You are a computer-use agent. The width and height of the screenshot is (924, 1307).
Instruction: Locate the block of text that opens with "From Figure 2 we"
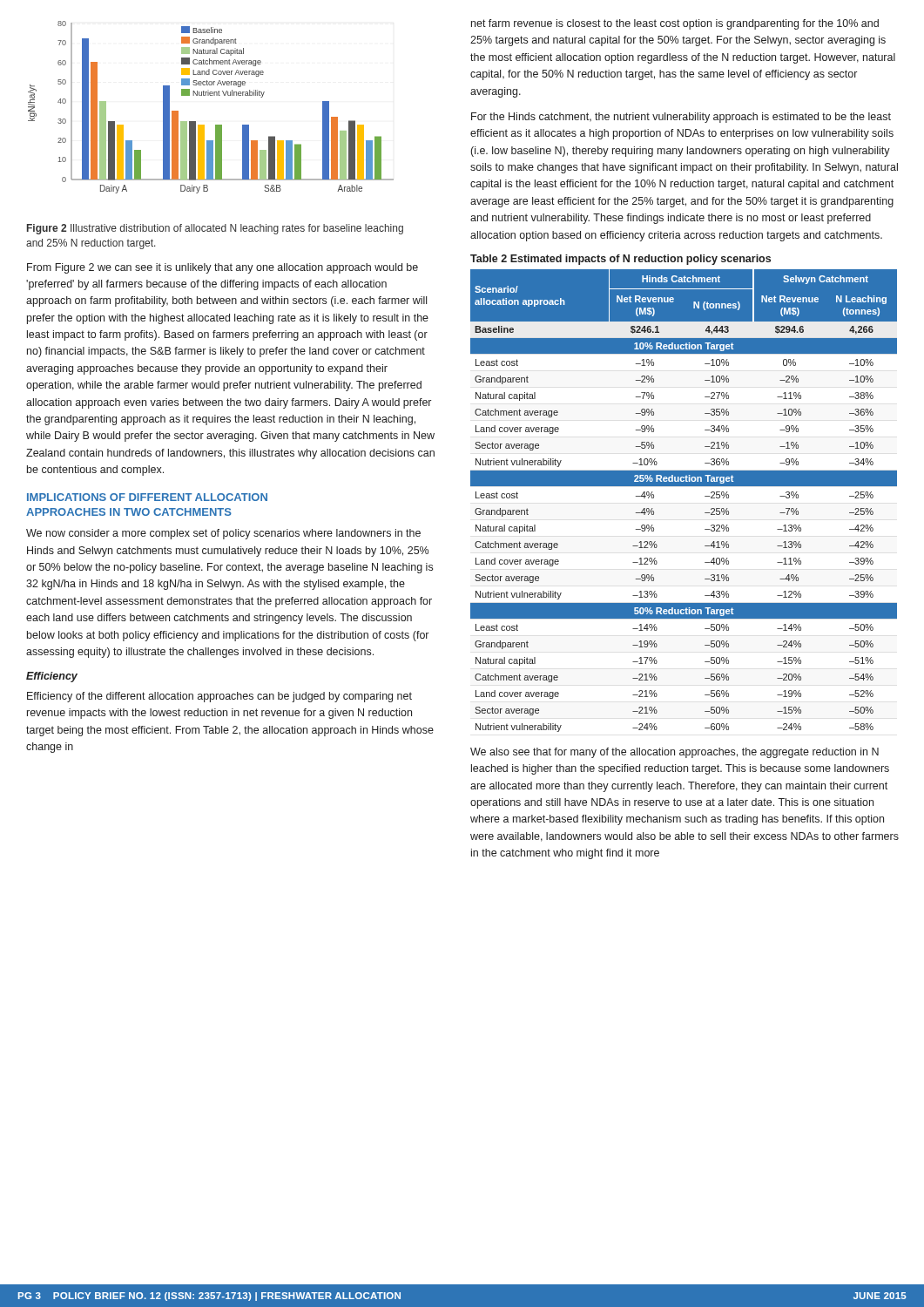[x=231, y=368]
